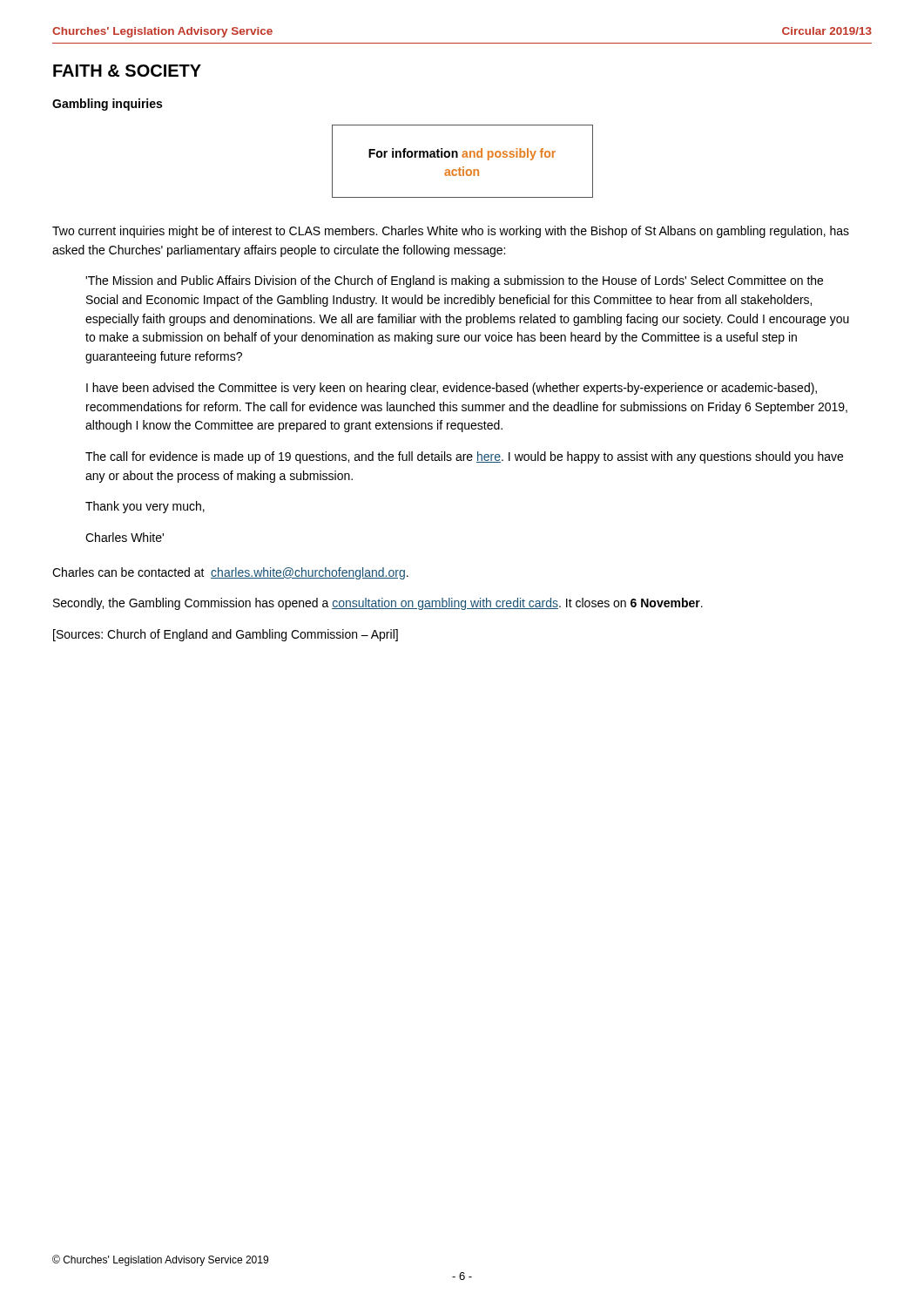Find the text block that says "[Sources: Church of England and Gambling Commission –"
Viewport: 924px width, 1307px height.
(x=225, y=634)
